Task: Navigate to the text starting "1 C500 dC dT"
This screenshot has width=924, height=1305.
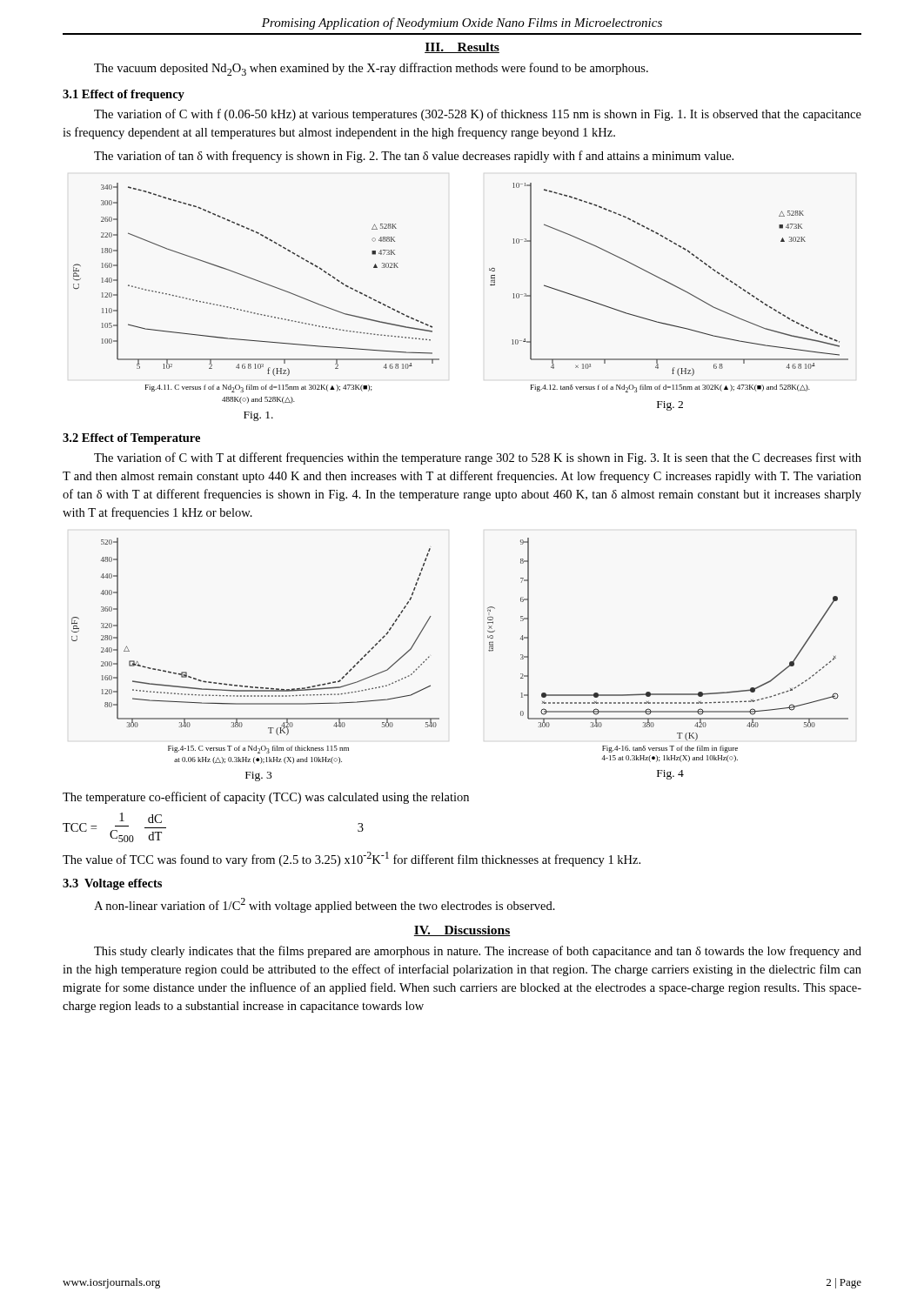Action: tap(136, 828)
